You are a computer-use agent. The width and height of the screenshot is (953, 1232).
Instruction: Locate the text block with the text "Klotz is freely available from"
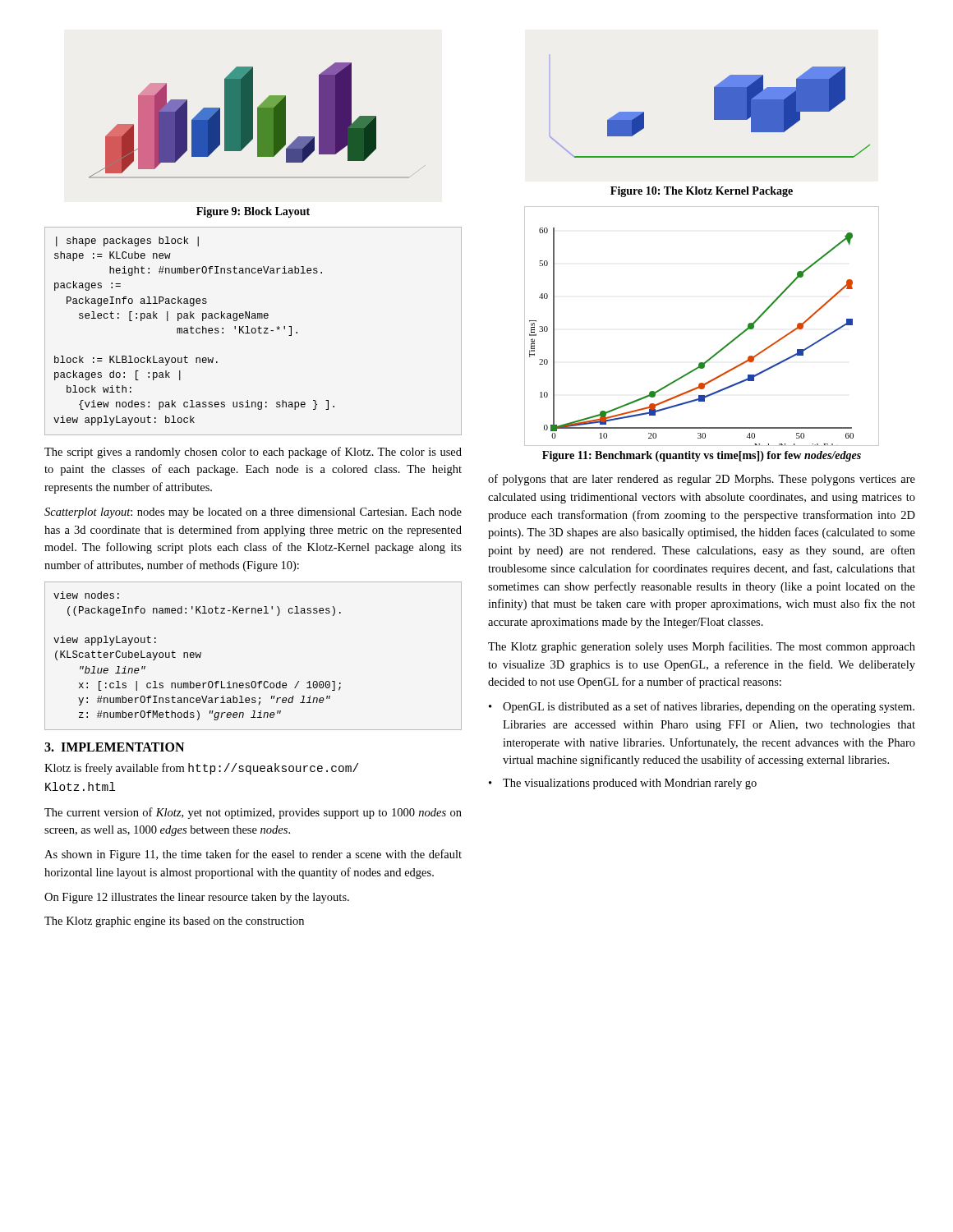(x=253, y=778)
